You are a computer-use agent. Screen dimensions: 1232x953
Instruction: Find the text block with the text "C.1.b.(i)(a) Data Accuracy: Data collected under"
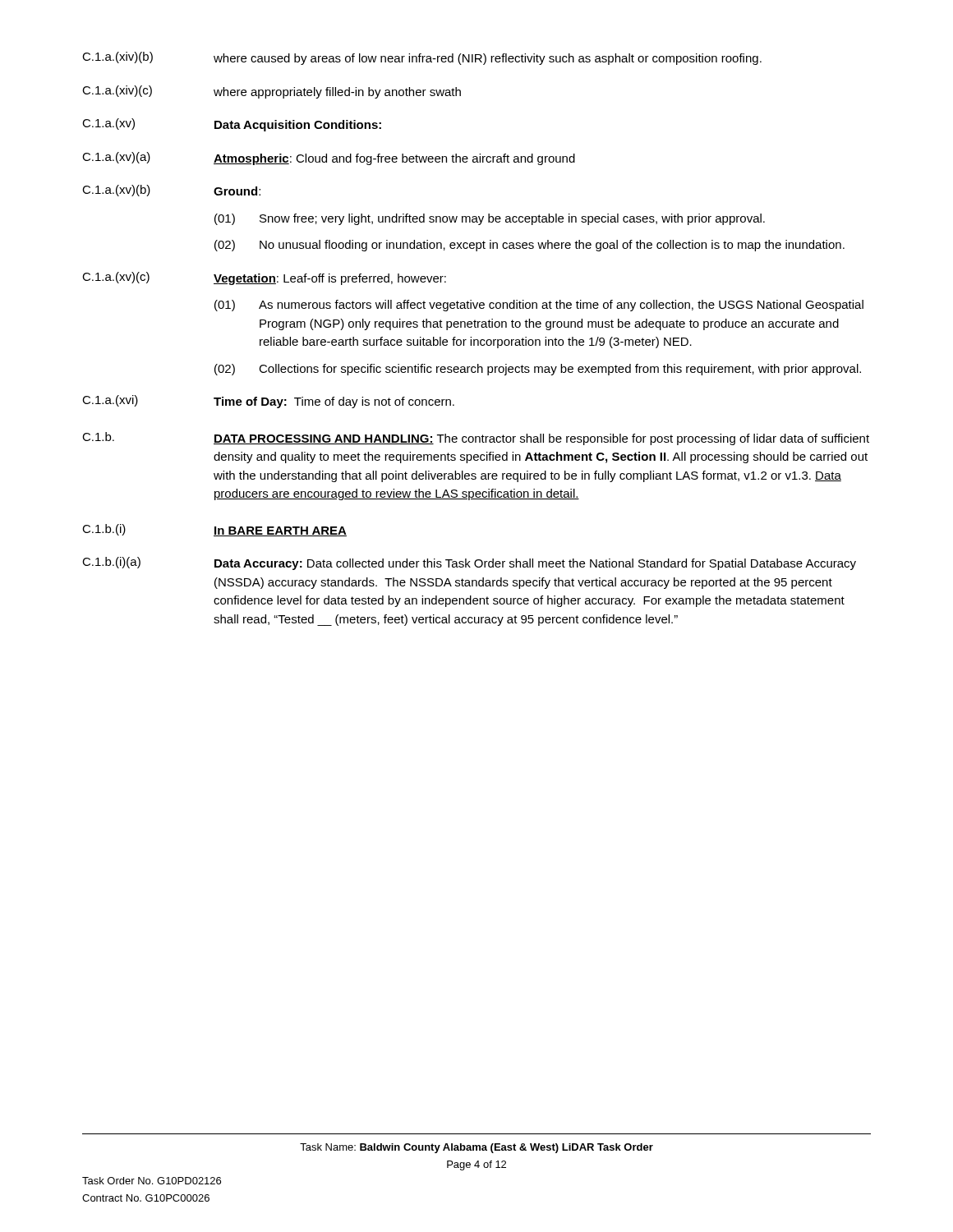coord(476,591)
